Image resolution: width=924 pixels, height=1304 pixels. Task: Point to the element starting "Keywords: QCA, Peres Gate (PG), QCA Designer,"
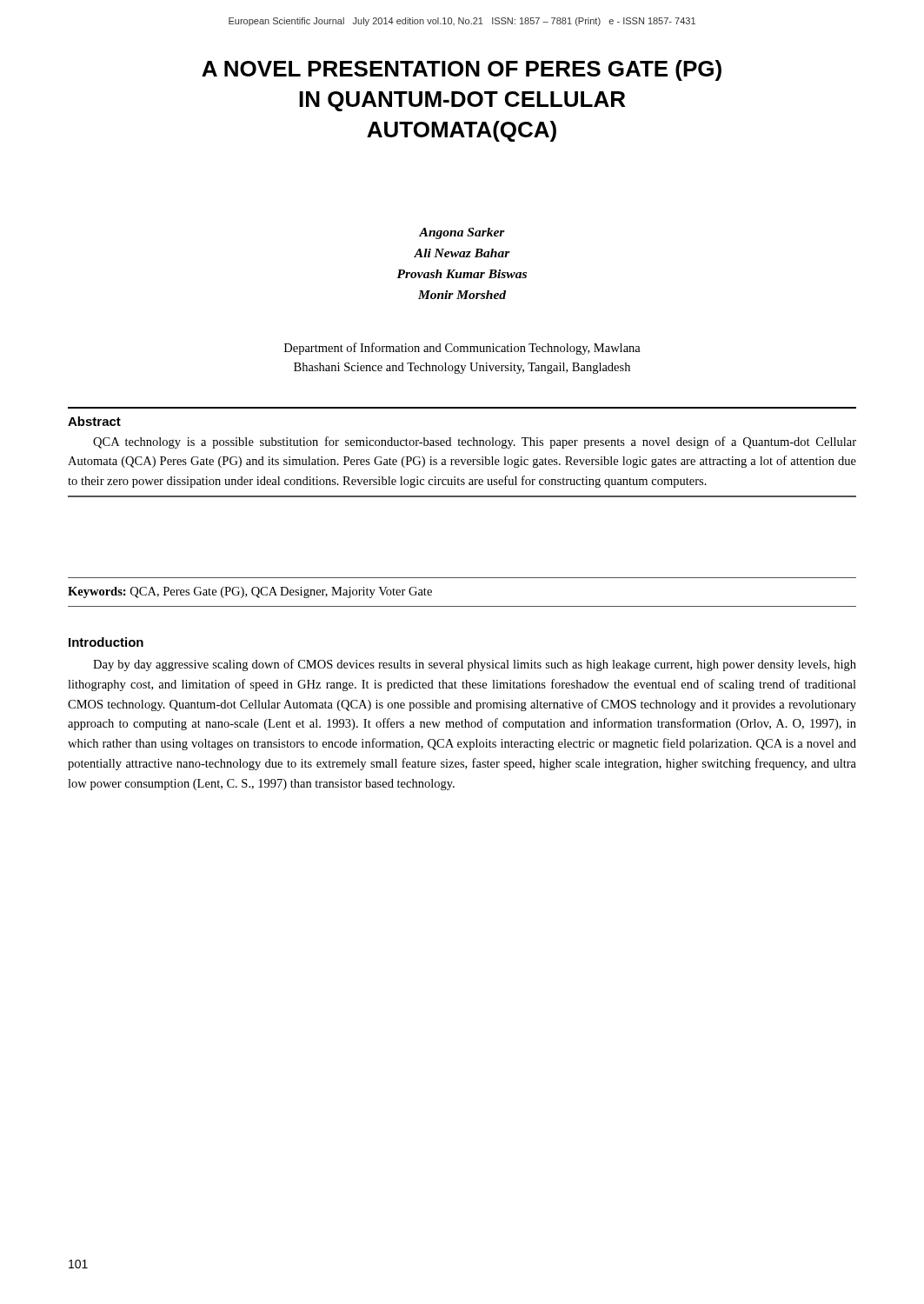point(250,591)
